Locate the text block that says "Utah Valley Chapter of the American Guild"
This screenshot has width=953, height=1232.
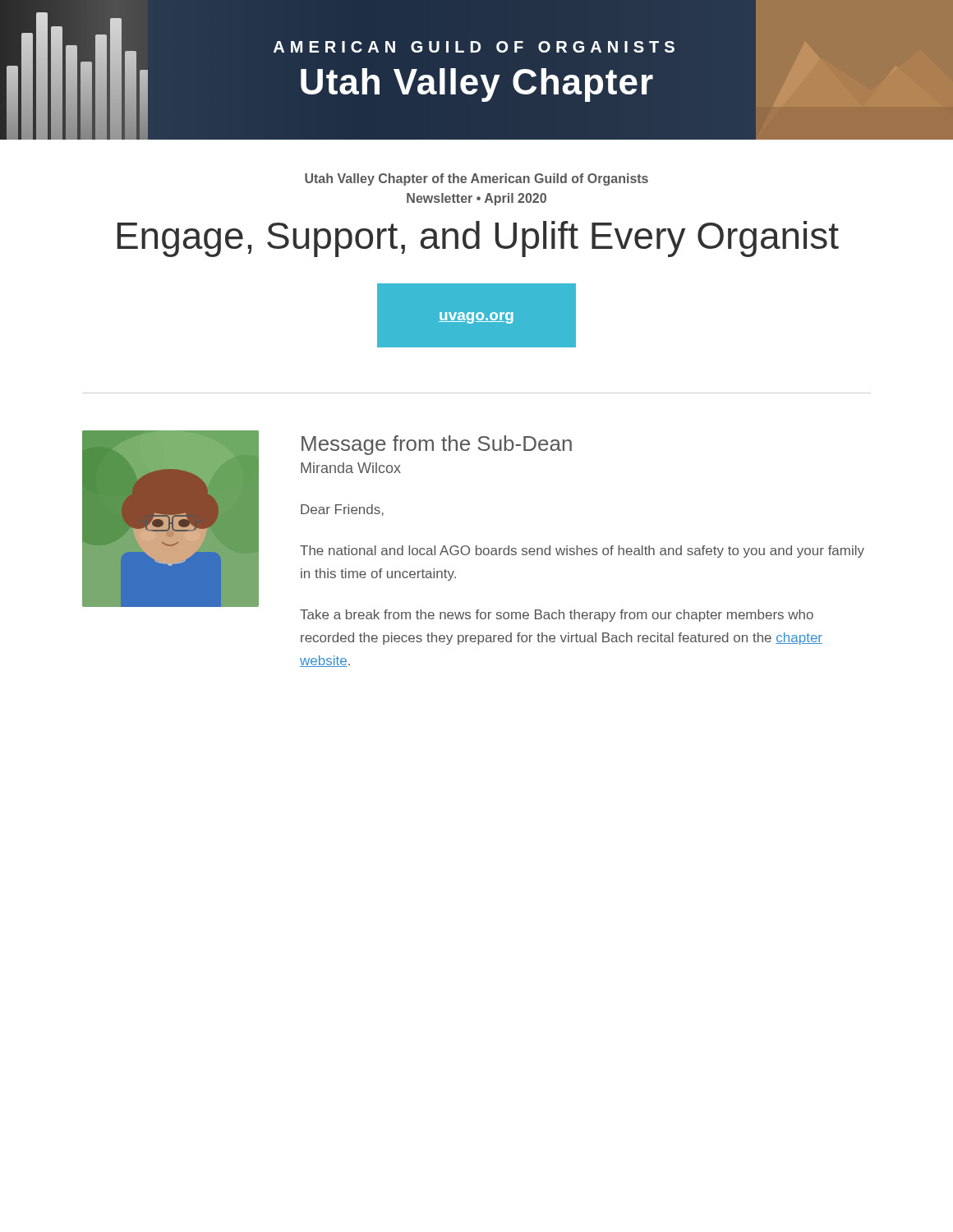[x=476, y=189]
